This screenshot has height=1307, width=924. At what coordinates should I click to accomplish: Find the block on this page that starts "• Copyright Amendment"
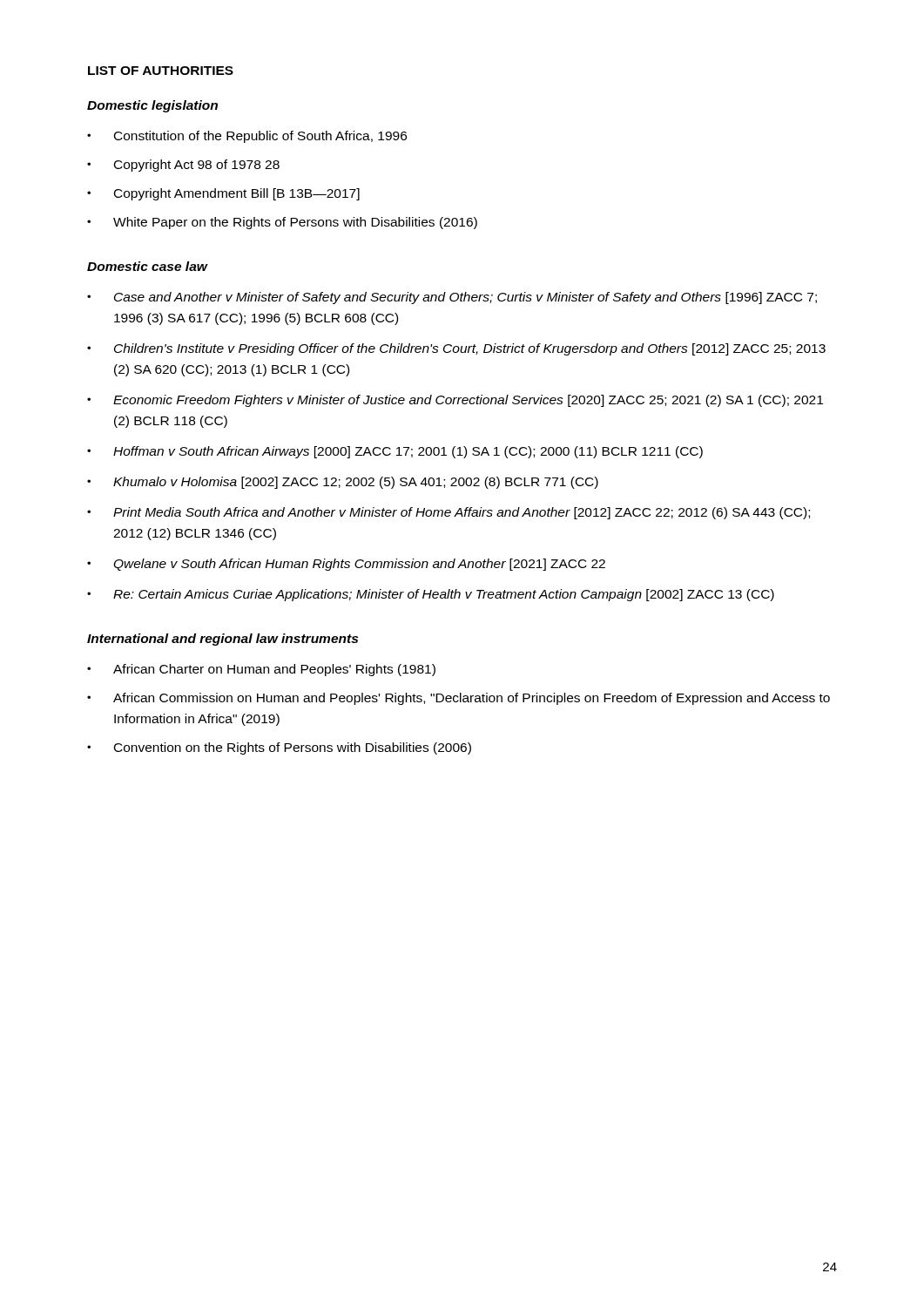[223, 194]
